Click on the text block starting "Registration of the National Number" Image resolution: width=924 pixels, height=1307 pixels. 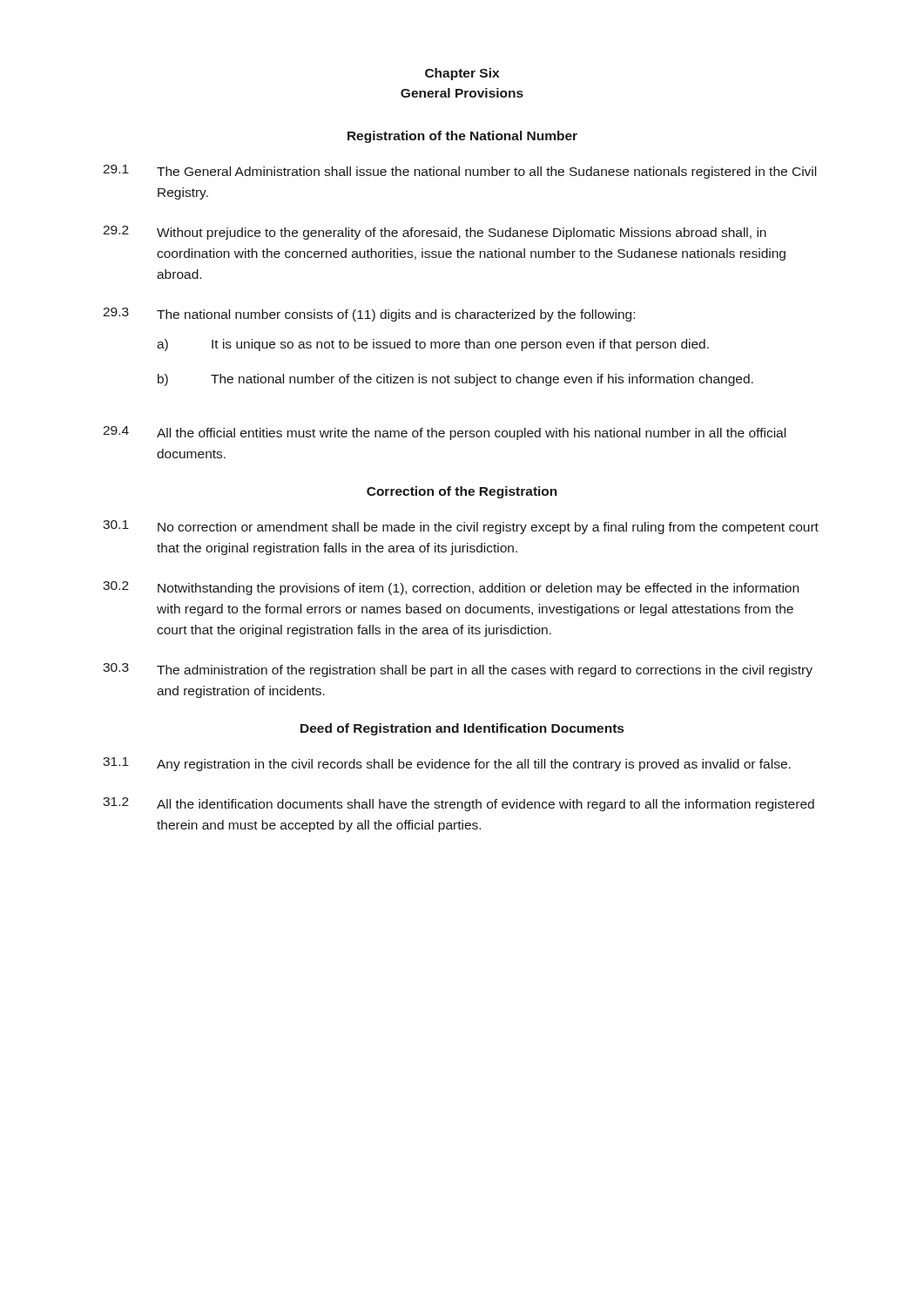point(462,135)
